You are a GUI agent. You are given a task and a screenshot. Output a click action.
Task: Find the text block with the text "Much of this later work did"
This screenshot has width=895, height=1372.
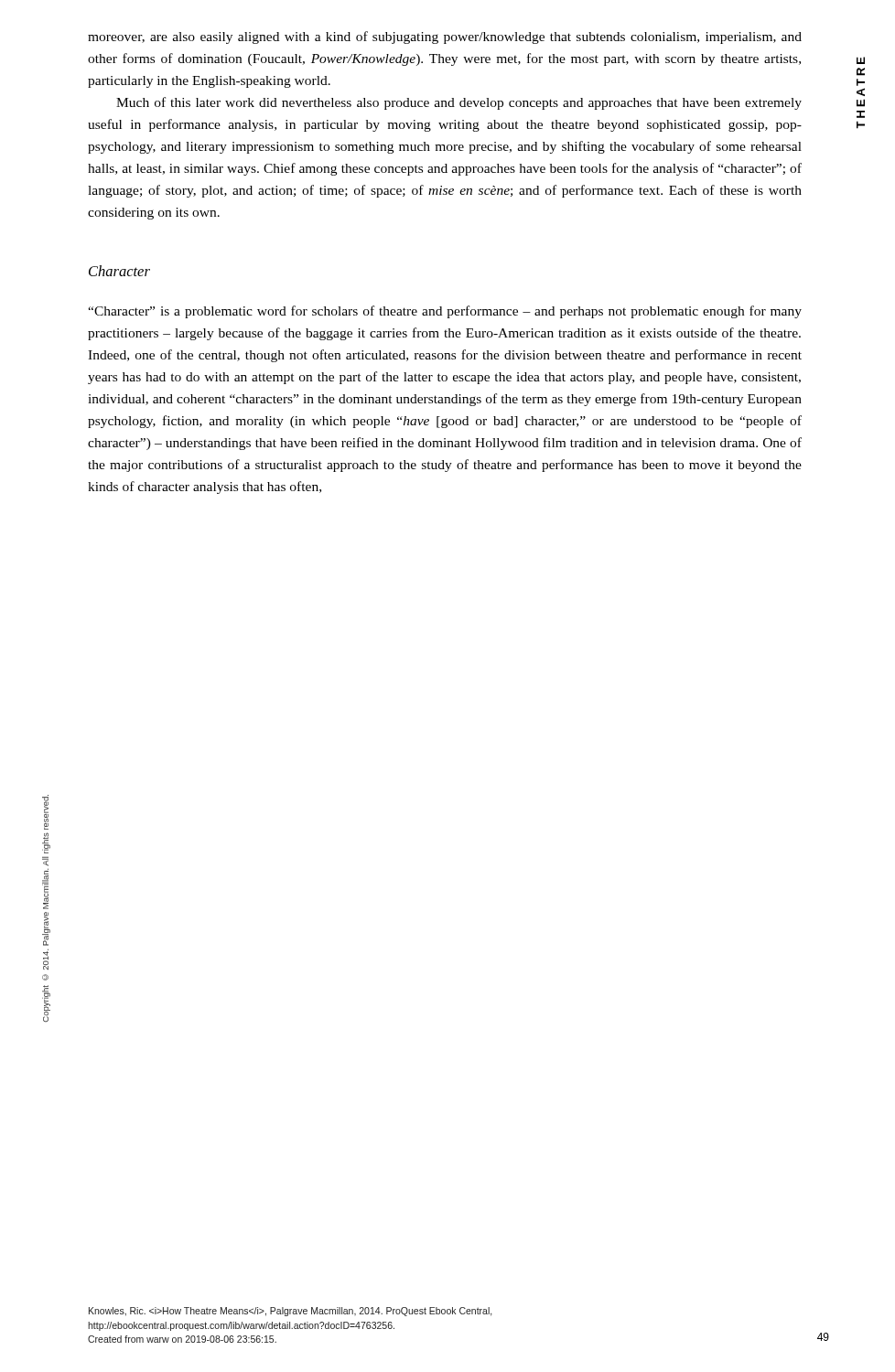[445, 157]
